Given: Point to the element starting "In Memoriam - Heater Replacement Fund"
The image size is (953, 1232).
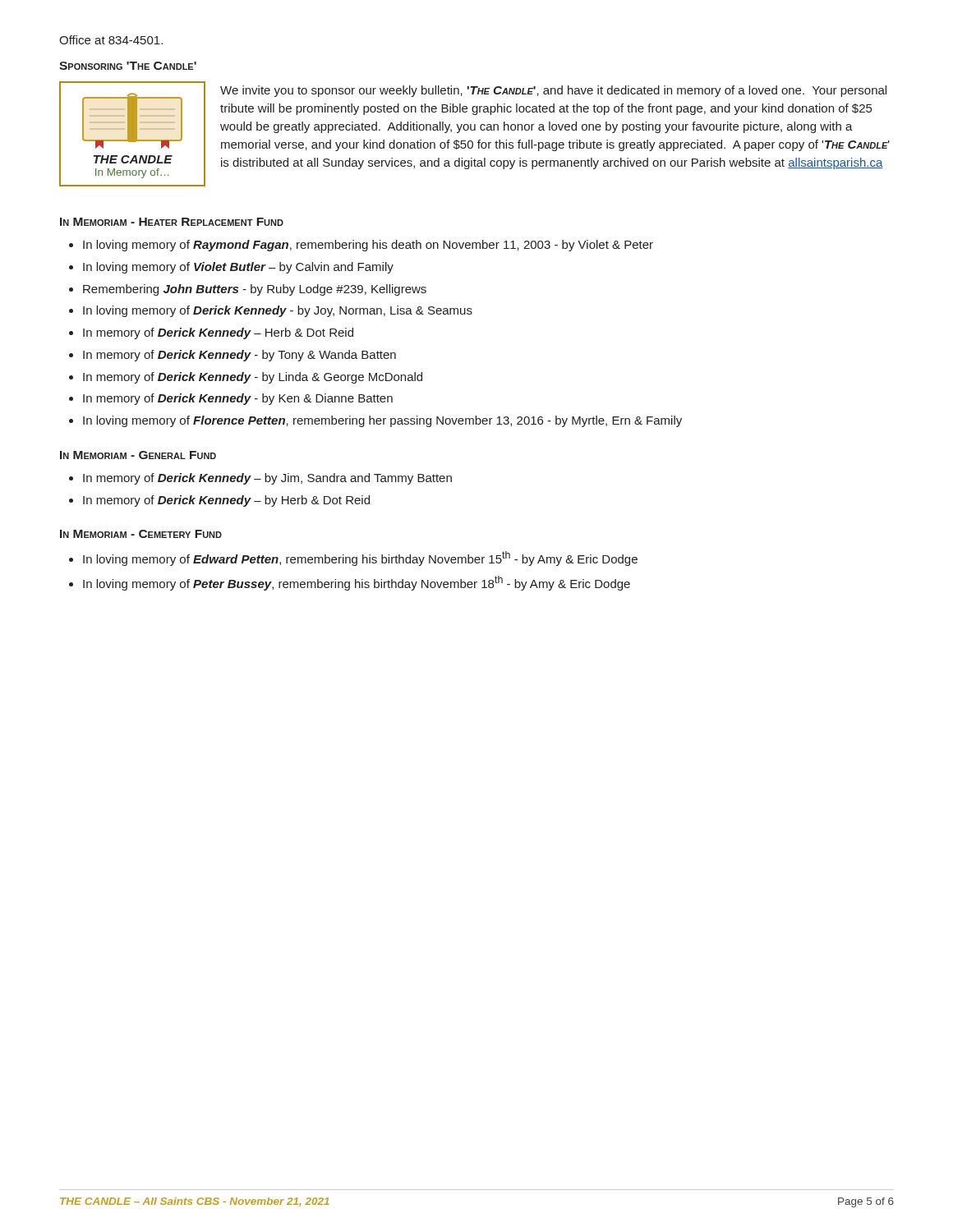Looking at the screenshot, I should (x=171, y=221).
